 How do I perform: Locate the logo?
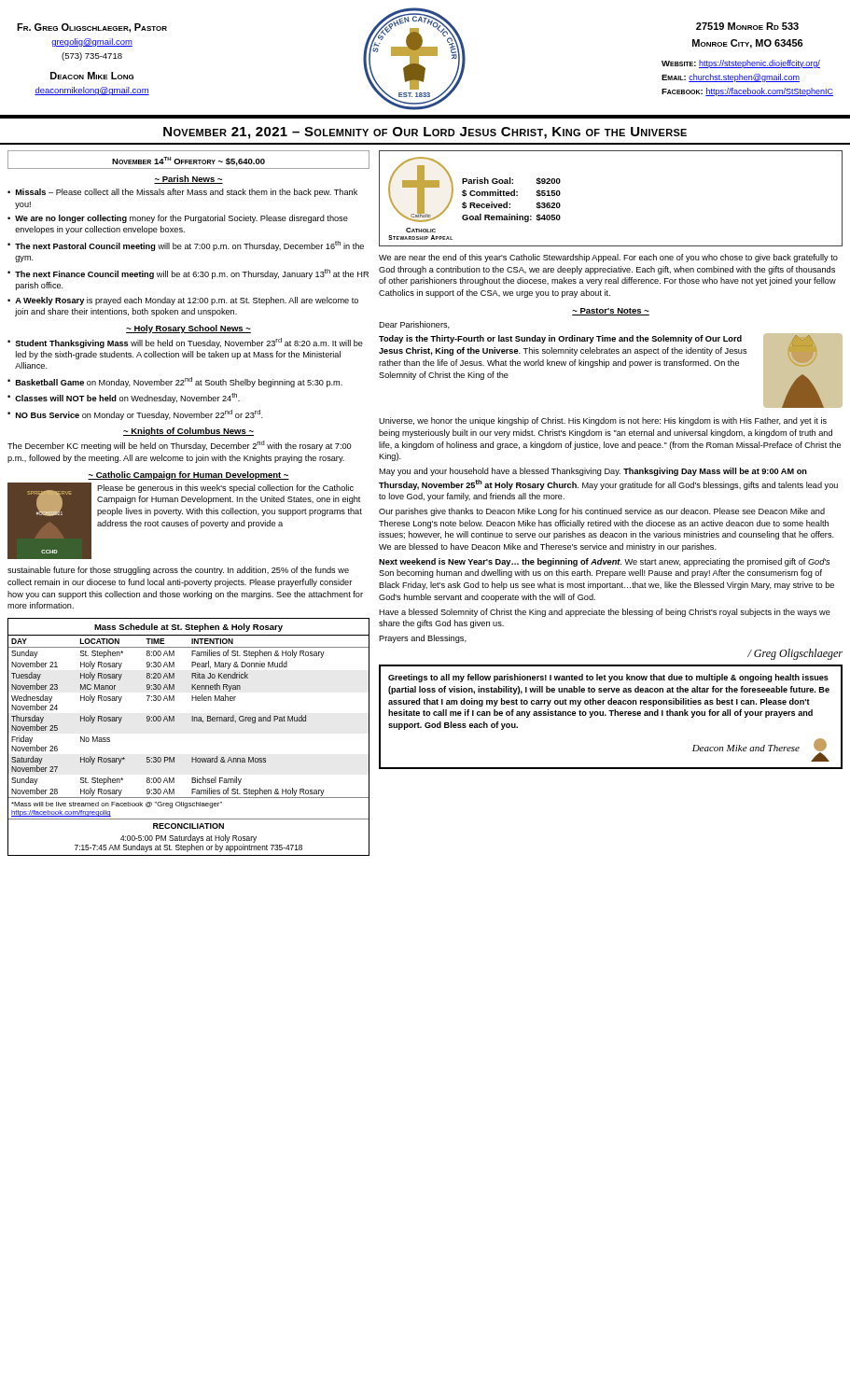[421, 198]
